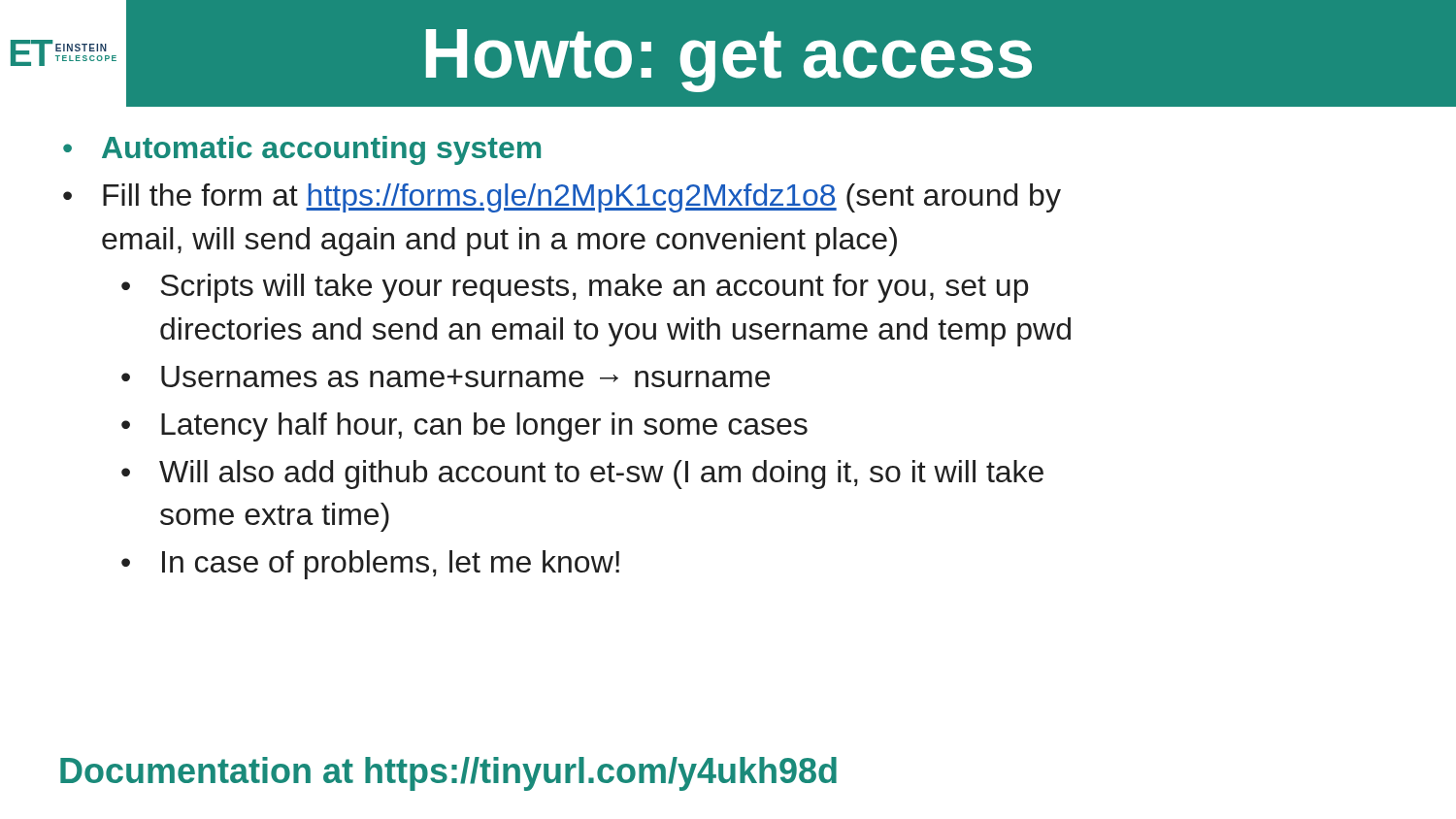This screenshot has width=1456, height=819.
Task: Select the element starting "• Scripts will take your"
Action: click(x=596, y=305)
